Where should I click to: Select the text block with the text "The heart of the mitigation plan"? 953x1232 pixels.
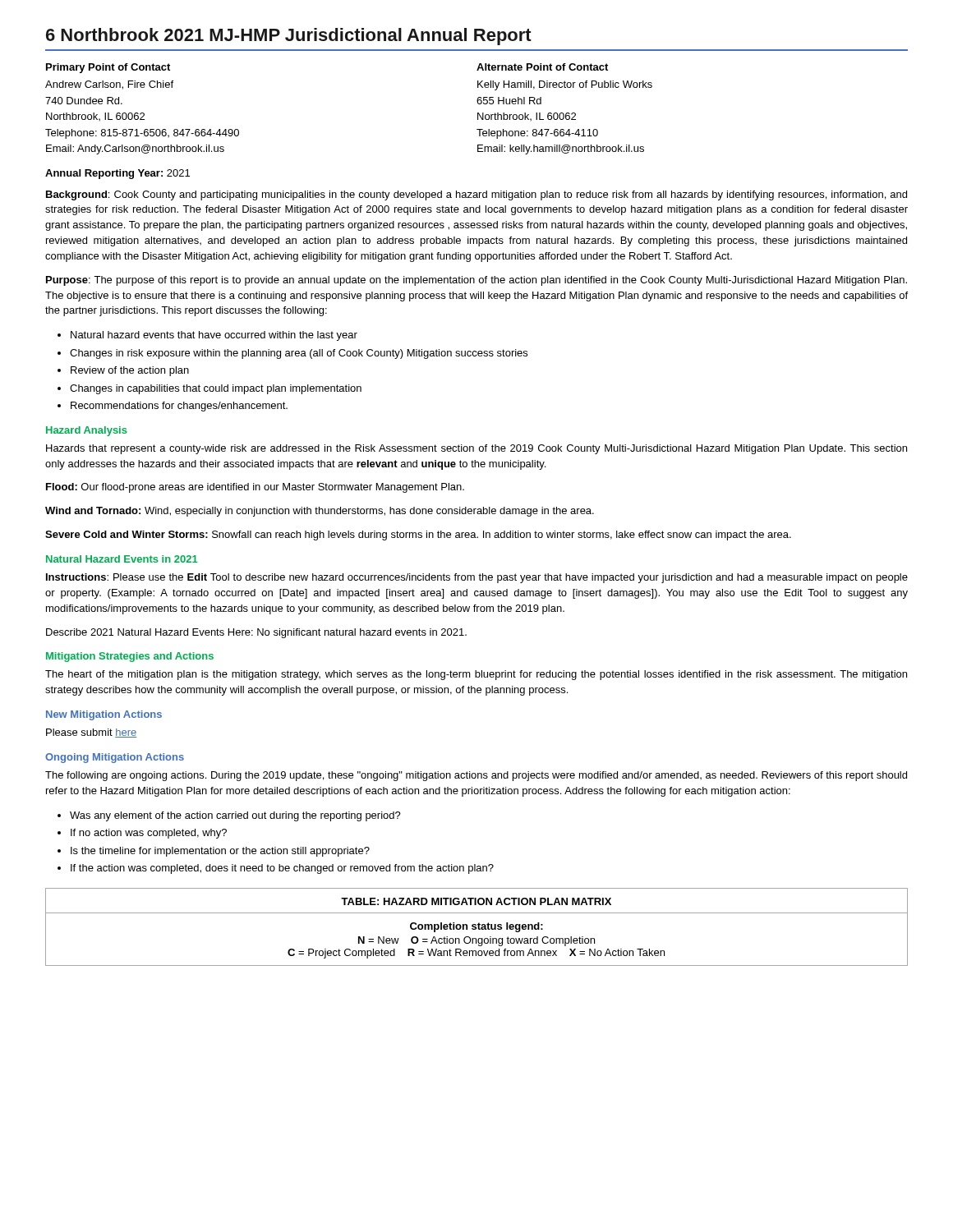pyautogui.click(x=476, y=682)
